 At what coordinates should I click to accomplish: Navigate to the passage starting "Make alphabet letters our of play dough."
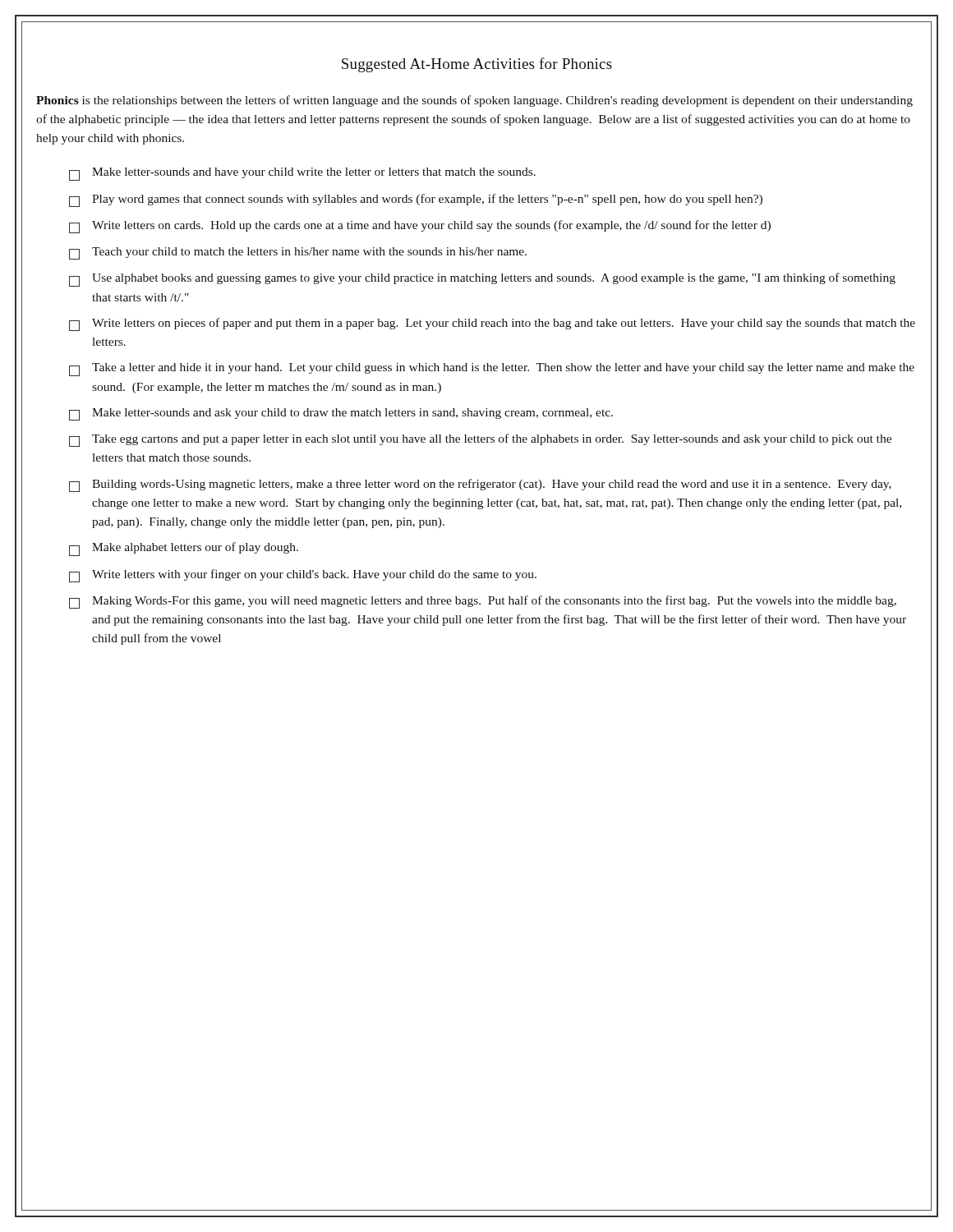point(184,549)
